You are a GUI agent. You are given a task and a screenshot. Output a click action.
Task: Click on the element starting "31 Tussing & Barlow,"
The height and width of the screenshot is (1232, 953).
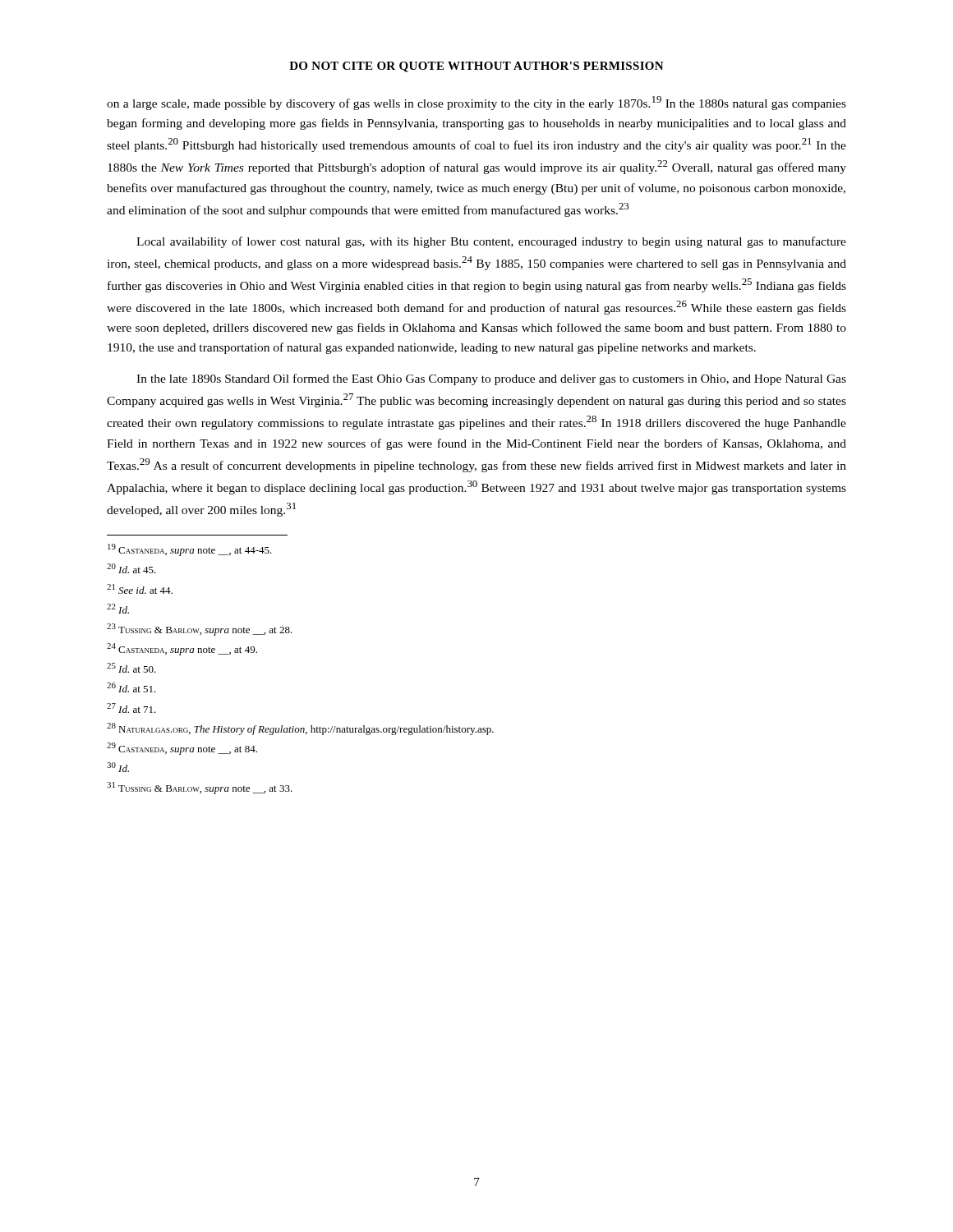200,787
